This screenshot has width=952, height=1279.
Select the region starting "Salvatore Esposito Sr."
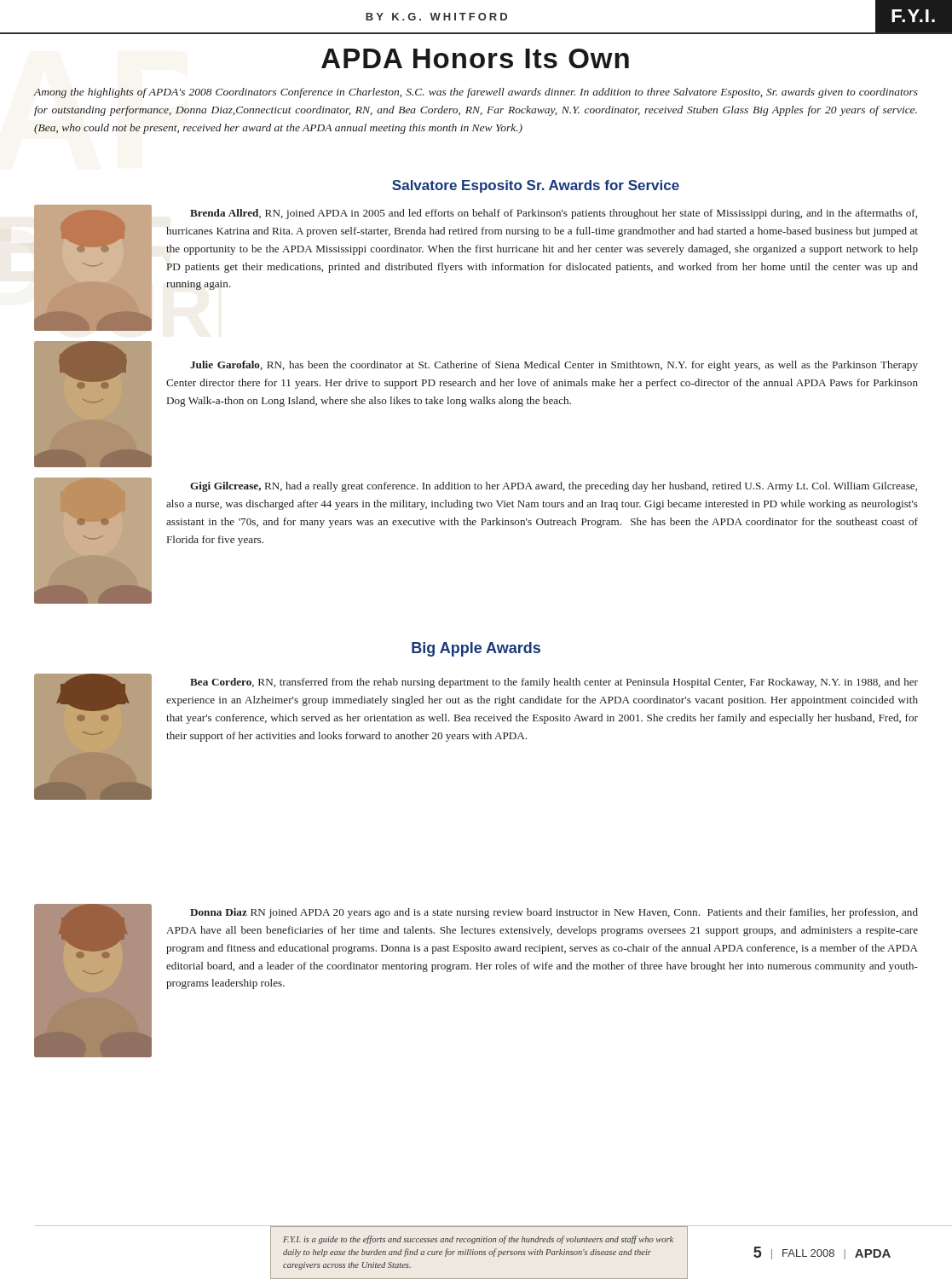536,185
